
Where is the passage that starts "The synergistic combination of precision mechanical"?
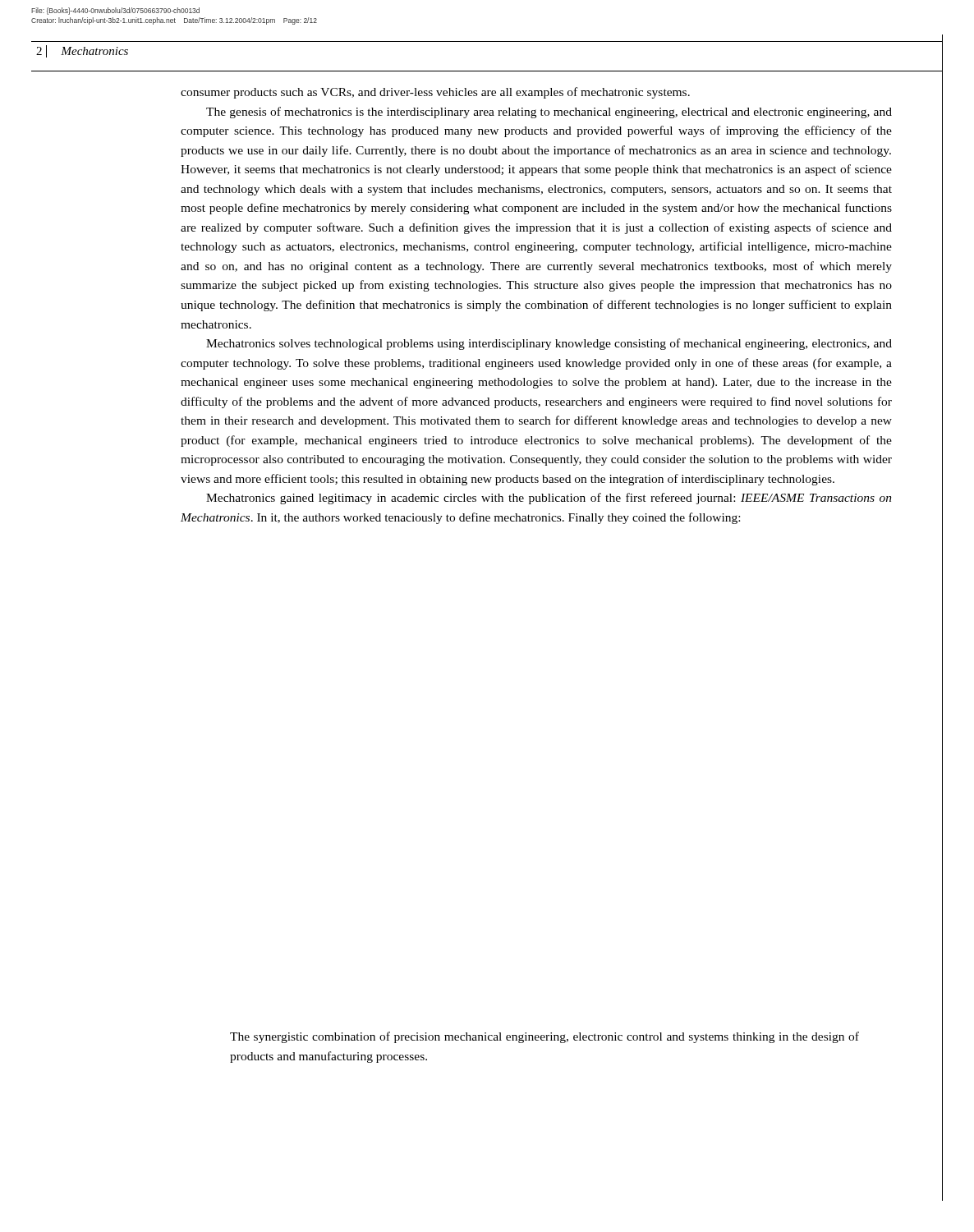(545, 1046)
